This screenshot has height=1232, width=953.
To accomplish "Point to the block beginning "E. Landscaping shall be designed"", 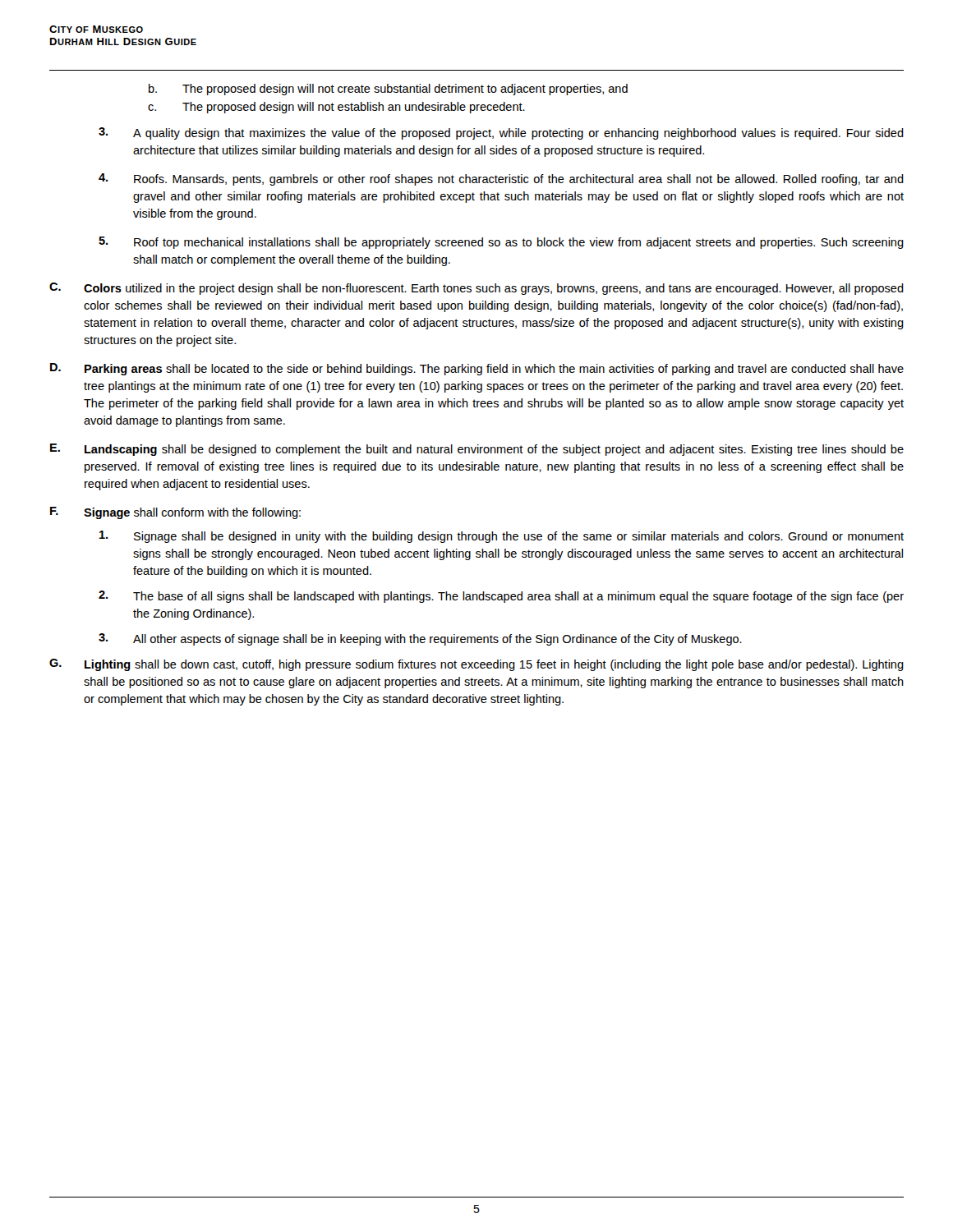I will coord(476,467).
